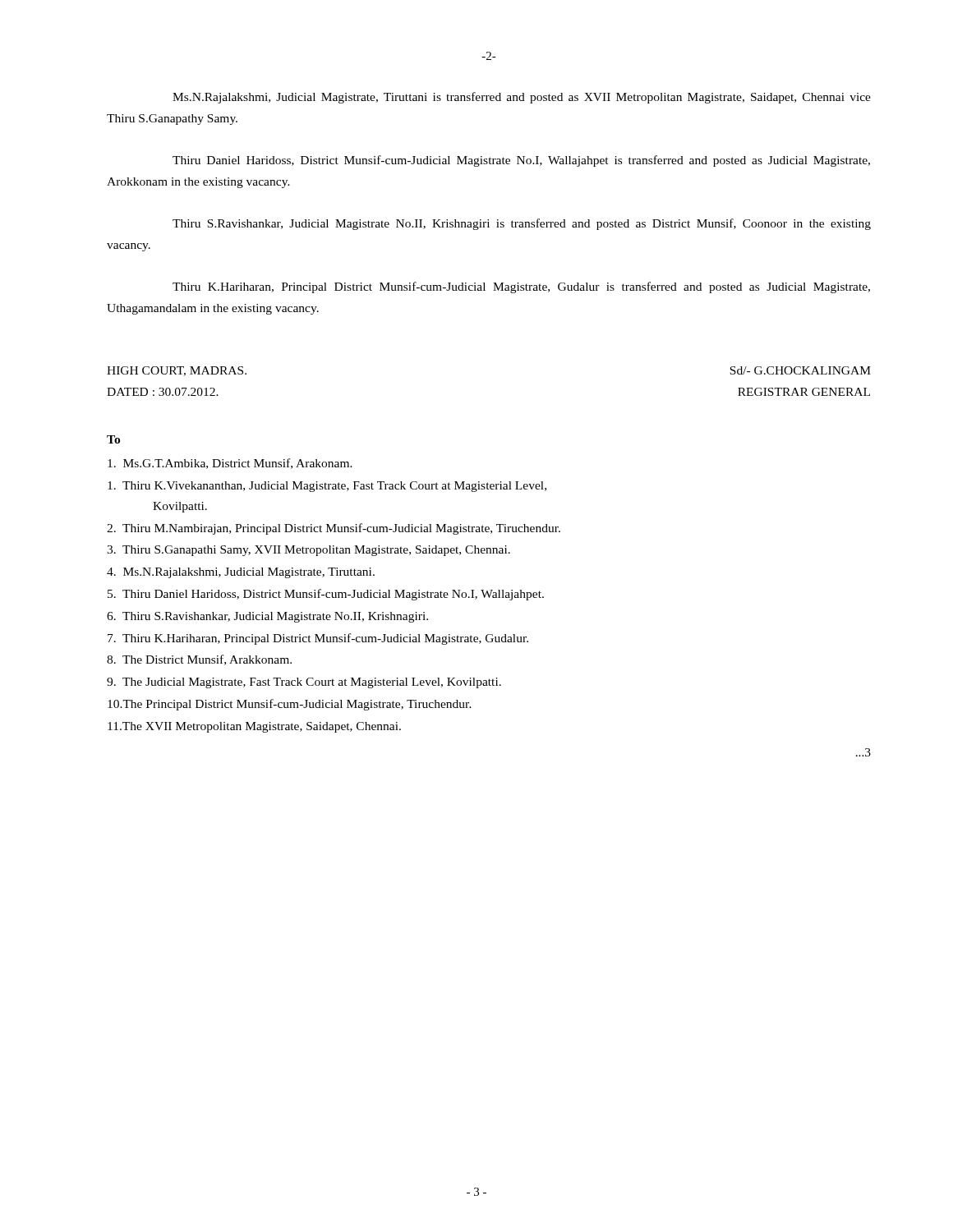Click the passage that begins "Thiru K.Vivekananthan, Judicial Magistrate, Fast Track"
Screen dimensions: 1232x953
[489, 496]
